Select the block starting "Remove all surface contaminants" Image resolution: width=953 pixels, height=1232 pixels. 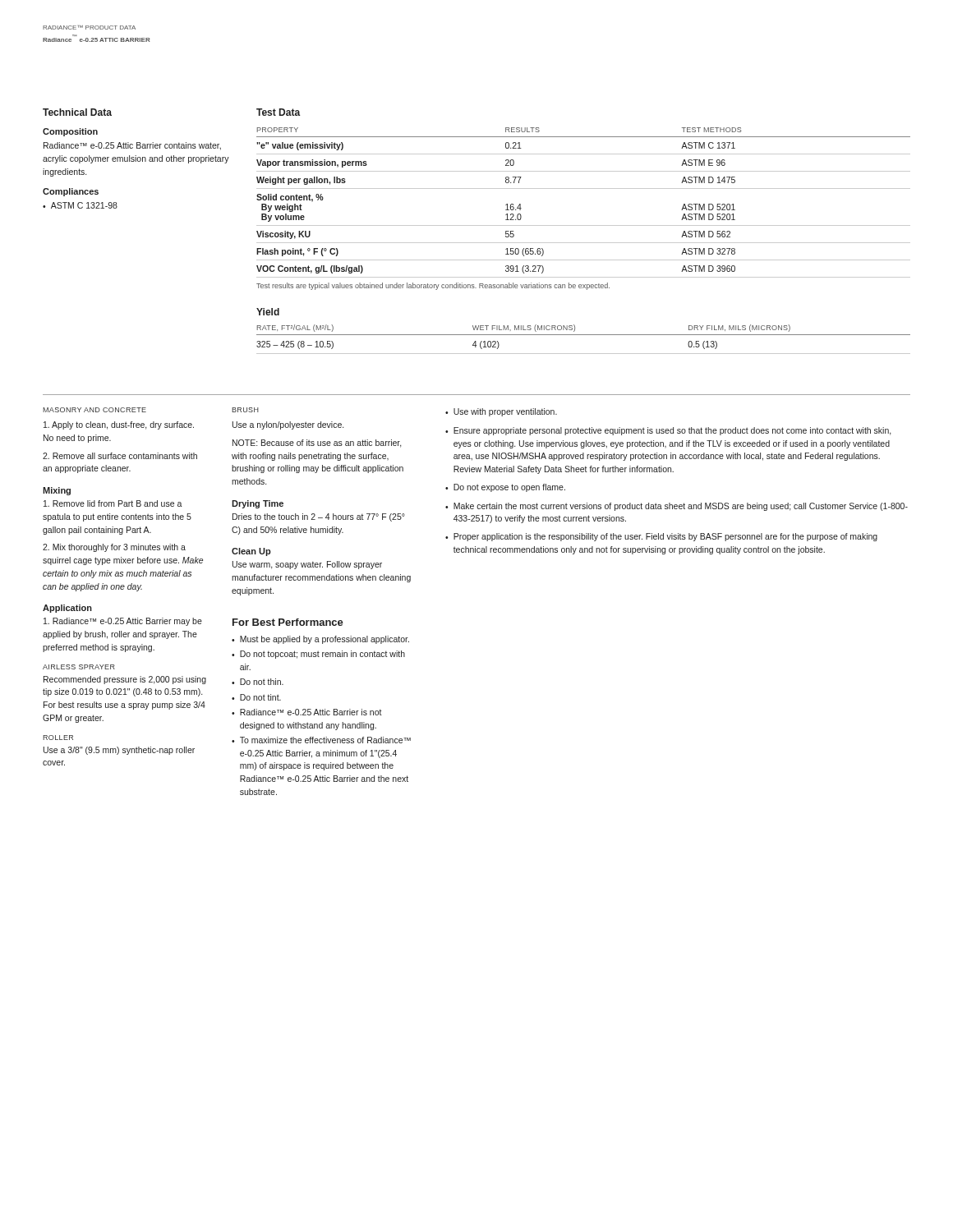[x=120, y=462]
